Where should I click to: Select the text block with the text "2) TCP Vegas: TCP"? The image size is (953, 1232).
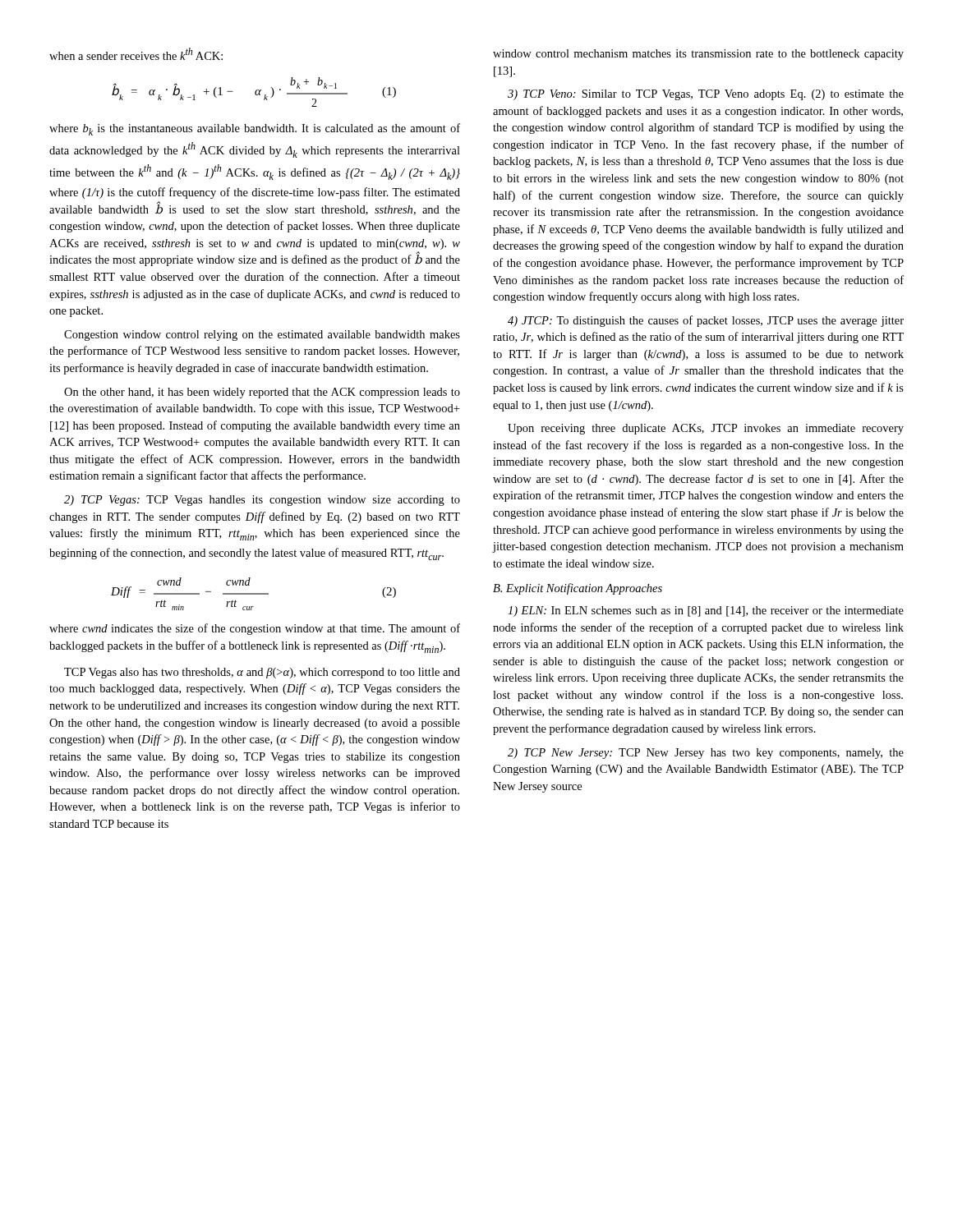(x=255, y=528)
